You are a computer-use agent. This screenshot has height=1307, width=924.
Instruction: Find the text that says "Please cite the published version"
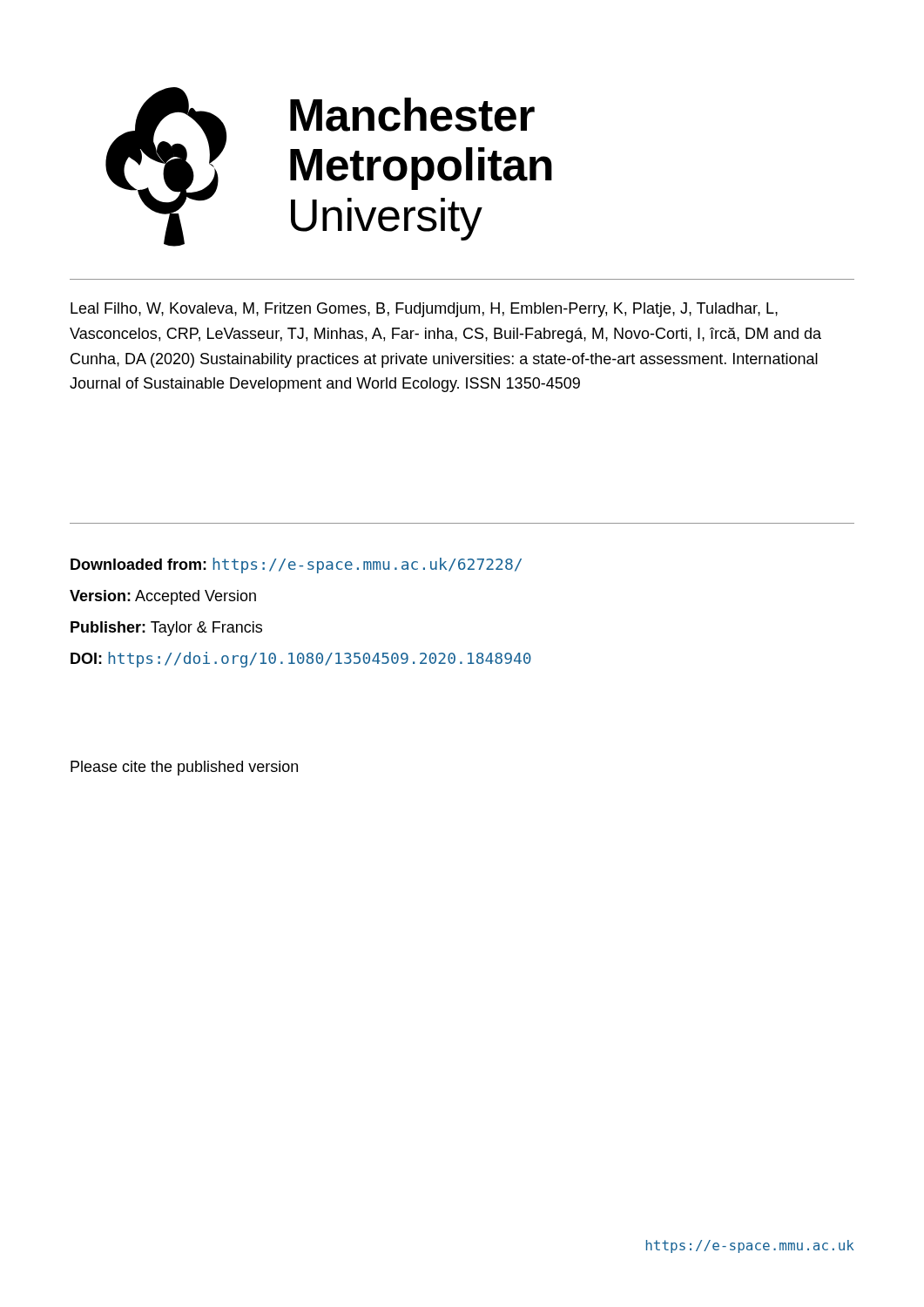point(184,767)
